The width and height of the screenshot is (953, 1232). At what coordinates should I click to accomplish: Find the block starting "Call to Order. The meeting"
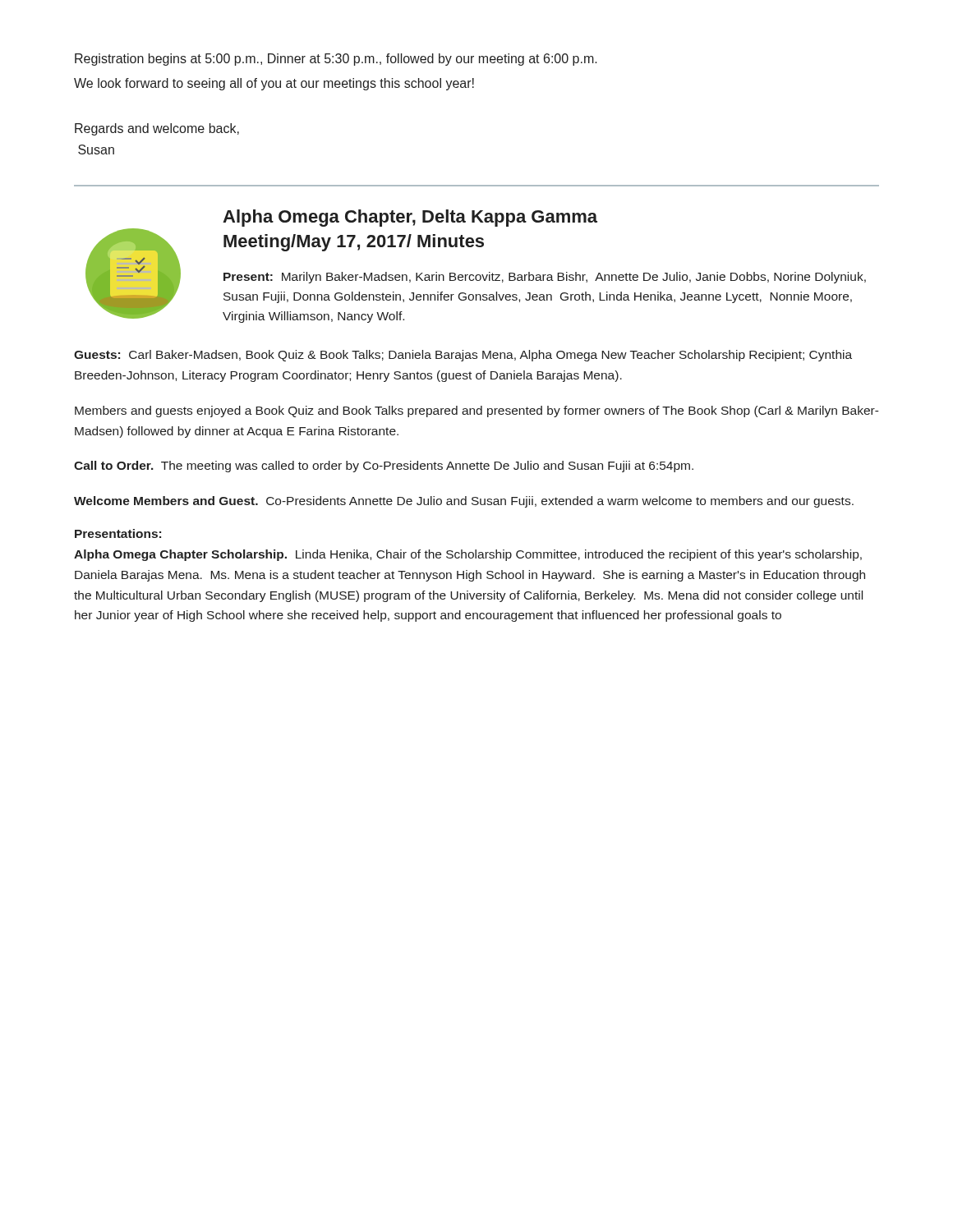[384, 466]
